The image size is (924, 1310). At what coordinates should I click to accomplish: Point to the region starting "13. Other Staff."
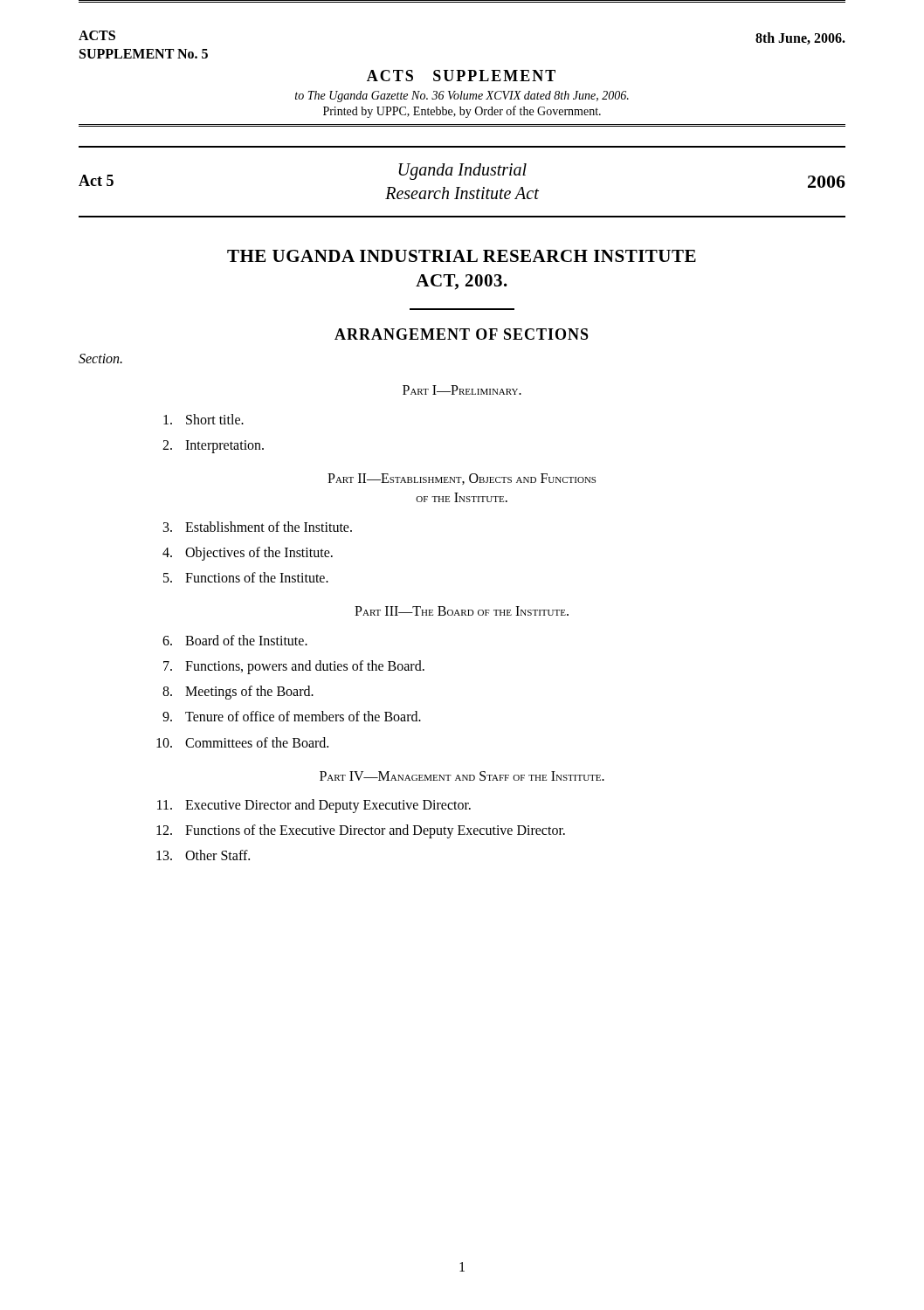click(203, 855)
